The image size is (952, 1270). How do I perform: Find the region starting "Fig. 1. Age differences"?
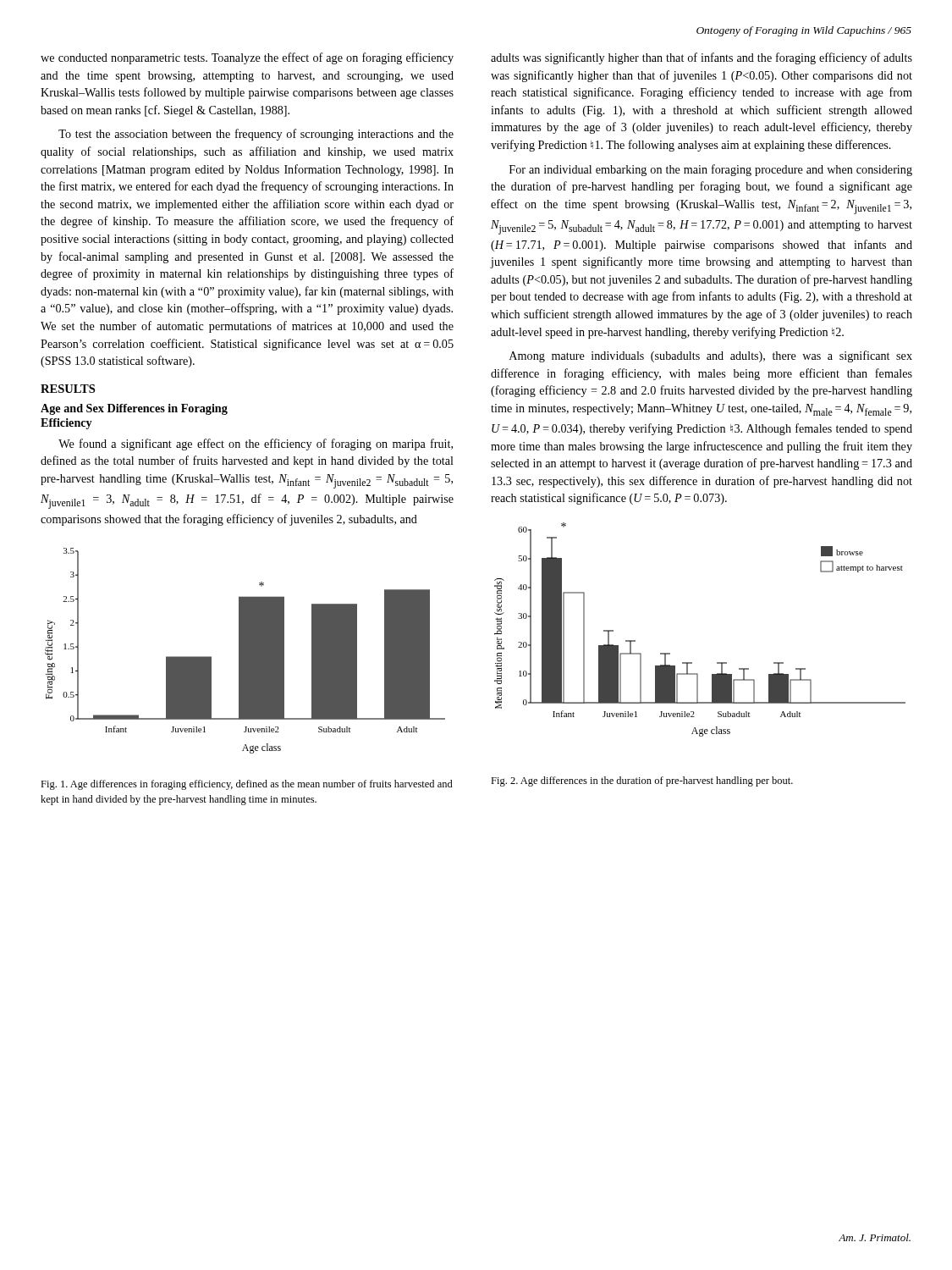(247, 792)
